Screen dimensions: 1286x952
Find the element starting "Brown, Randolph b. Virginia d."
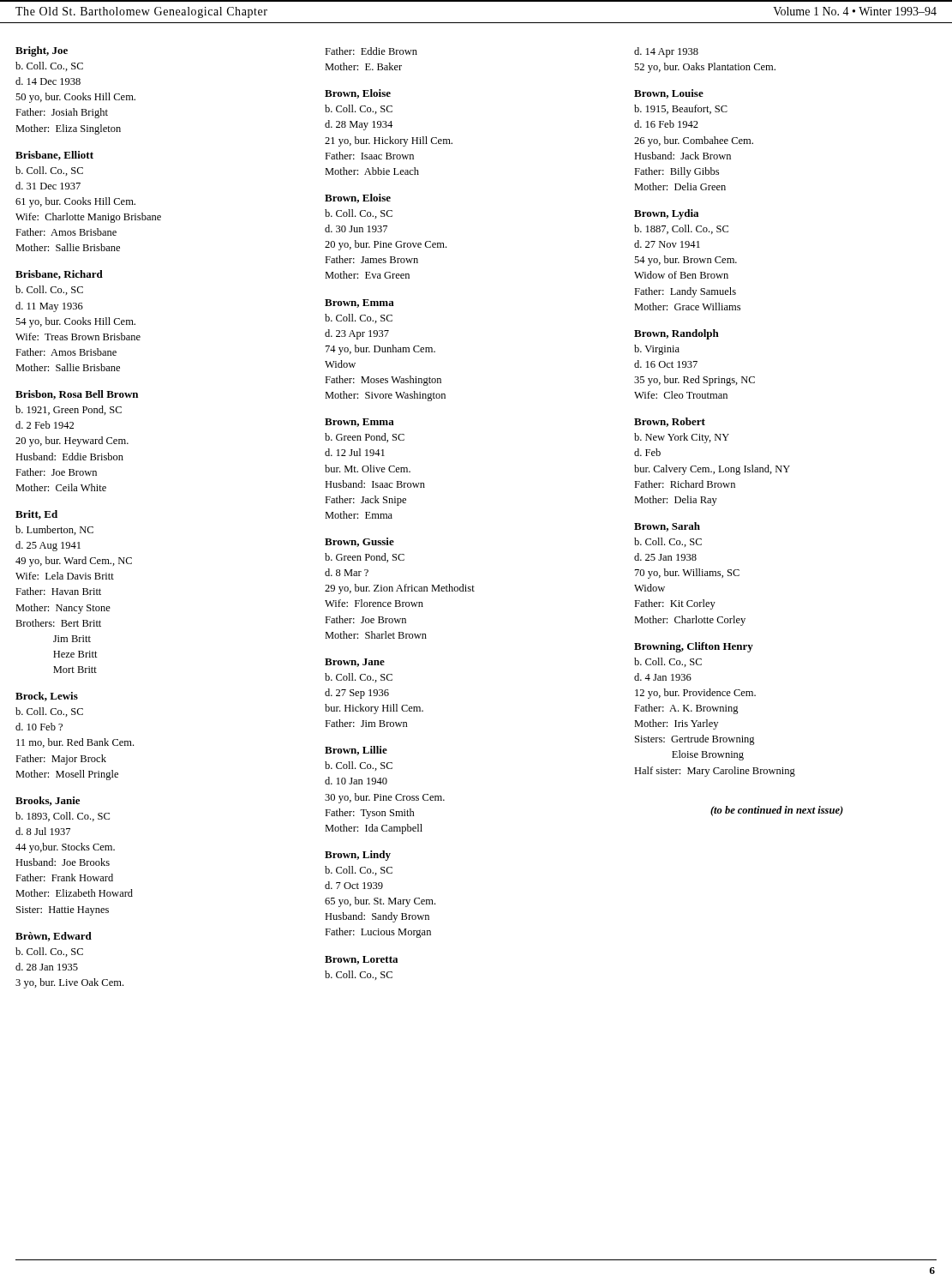pos(677,334)
